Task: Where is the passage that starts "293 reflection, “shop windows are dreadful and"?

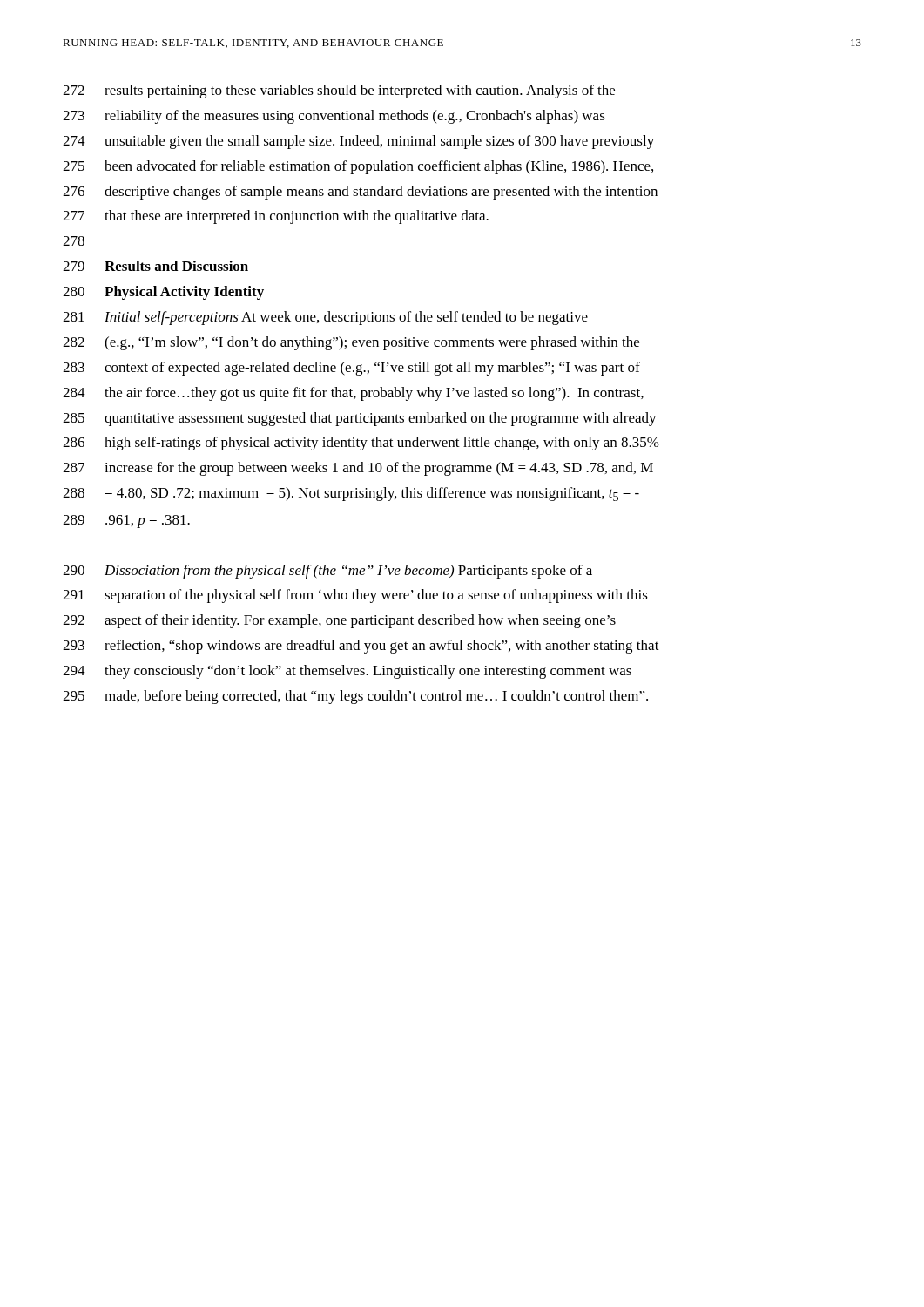Action: pyautogui.click(x=462, y=646)
